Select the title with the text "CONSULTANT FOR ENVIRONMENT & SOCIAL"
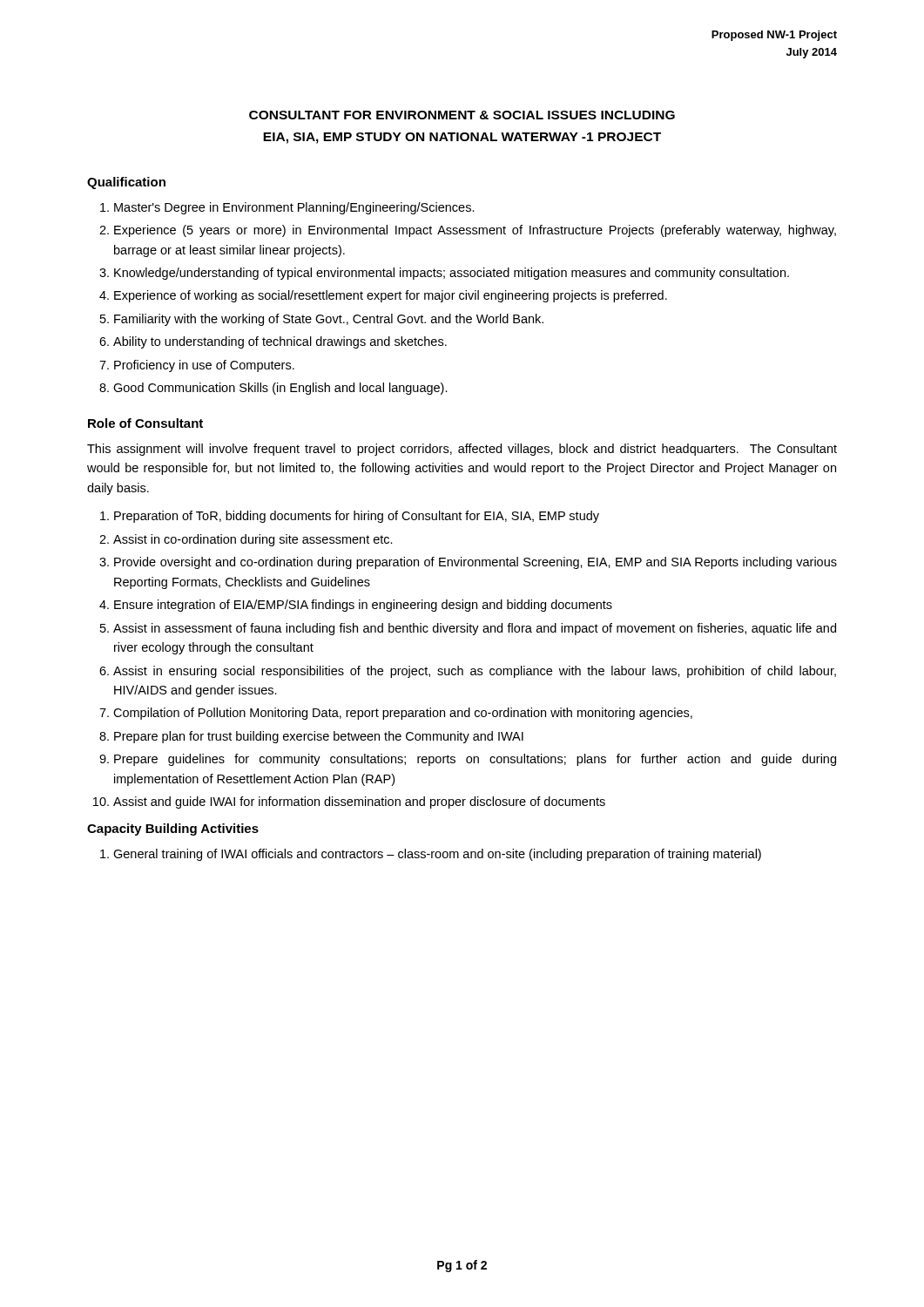The image size is (924, 1307). [462, 125]
